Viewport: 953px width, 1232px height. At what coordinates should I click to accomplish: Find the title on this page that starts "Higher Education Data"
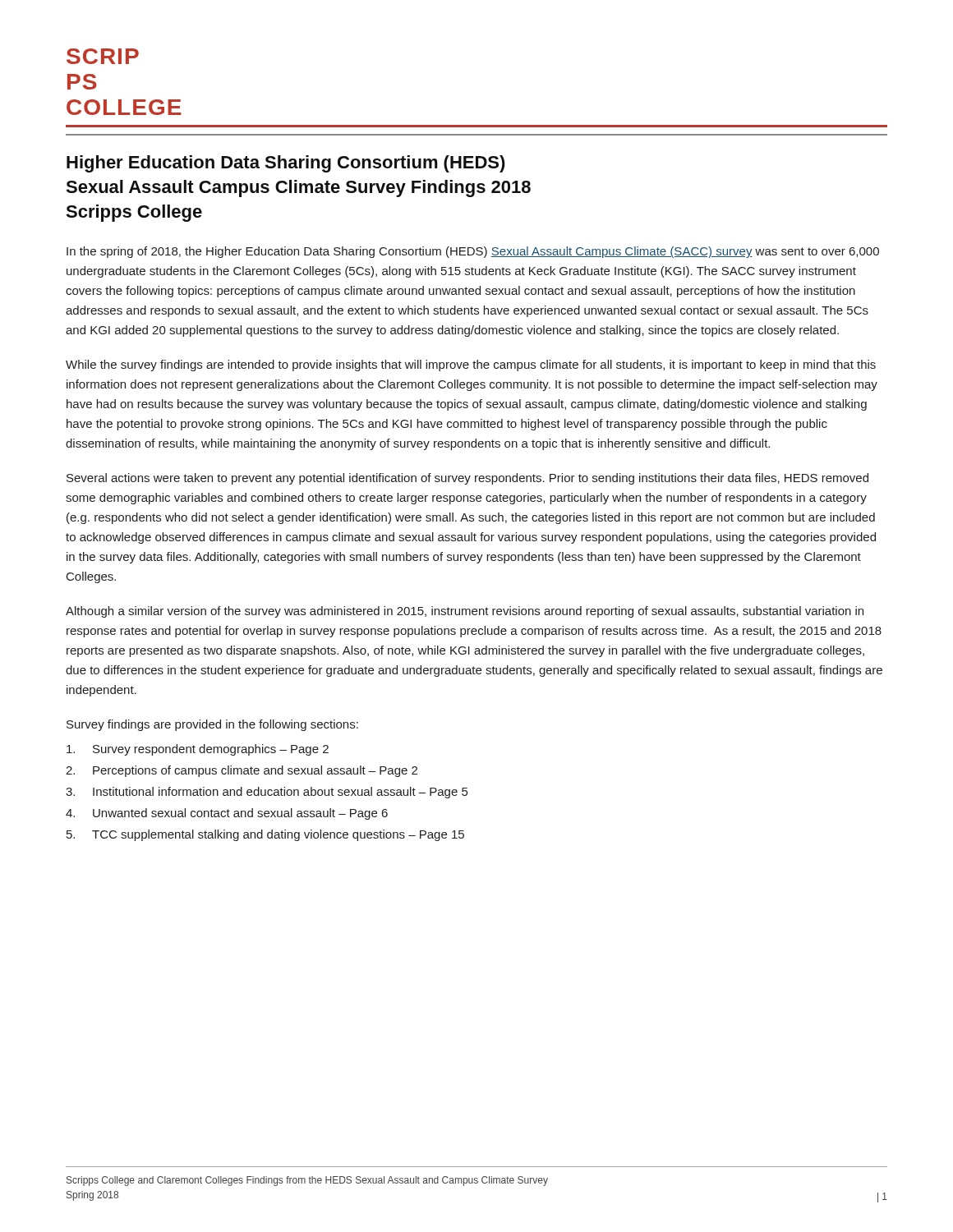[476, 187]
